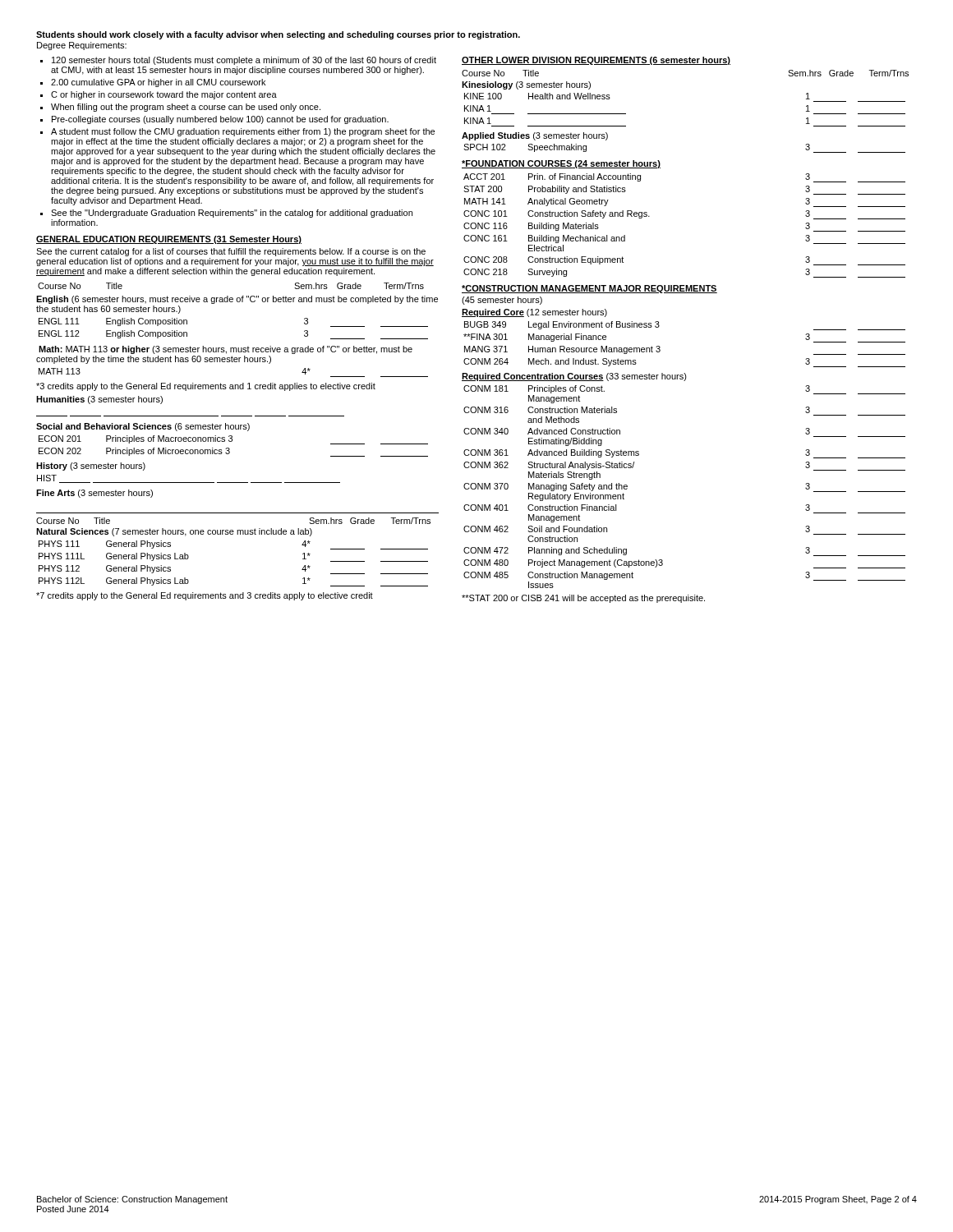Select the table that reads "Mech. and Indust. Systems"
Viewport: 953px width, 1232px height.
pyautogui.click(x=689, y=343)
